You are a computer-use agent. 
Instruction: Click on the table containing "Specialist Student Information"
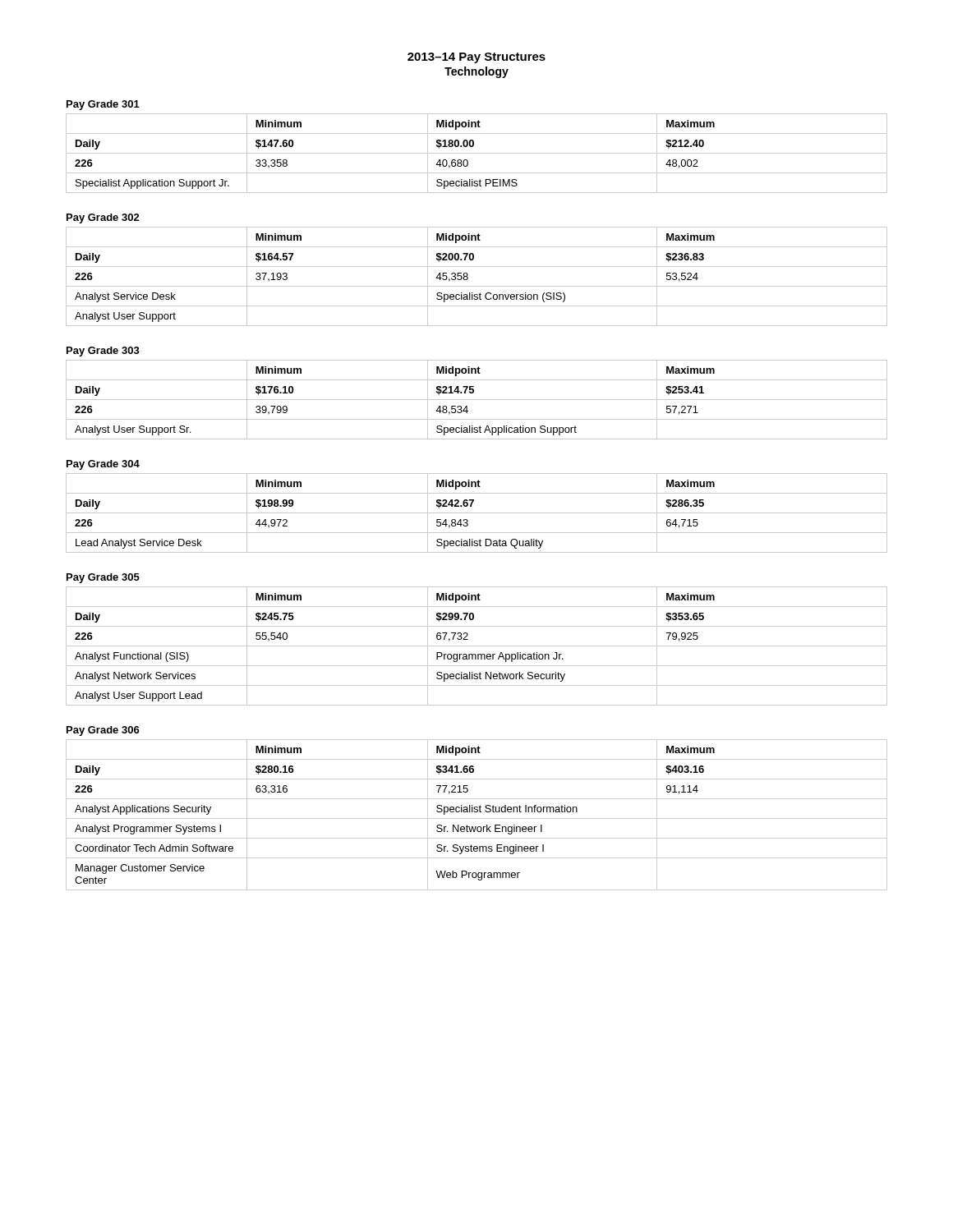pos(476,815)
